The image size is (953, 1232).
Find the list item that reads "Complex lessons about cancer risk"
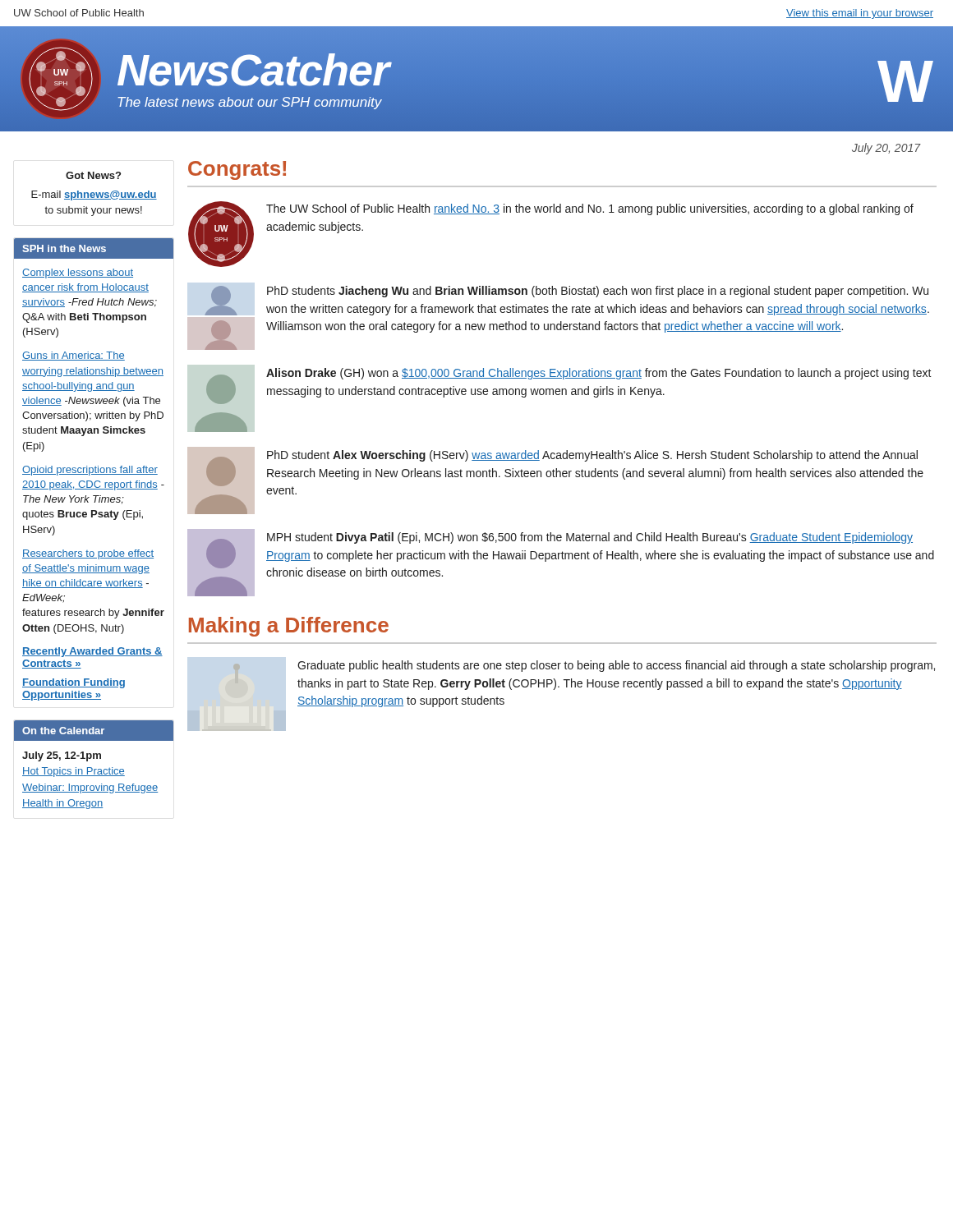[90, 302]
